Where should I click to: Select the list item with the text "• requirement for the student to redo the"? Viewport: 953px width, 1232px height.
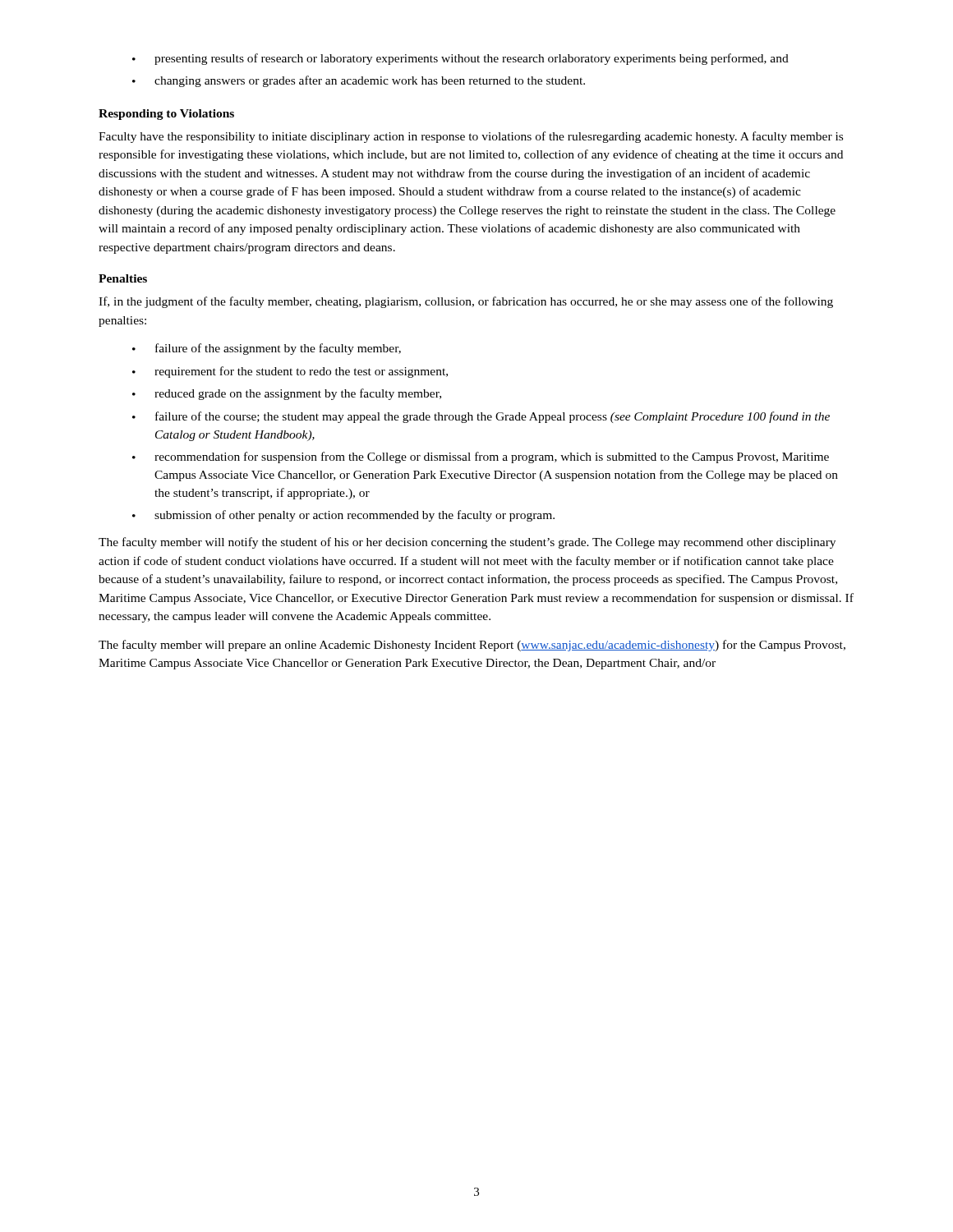[290, 372]
